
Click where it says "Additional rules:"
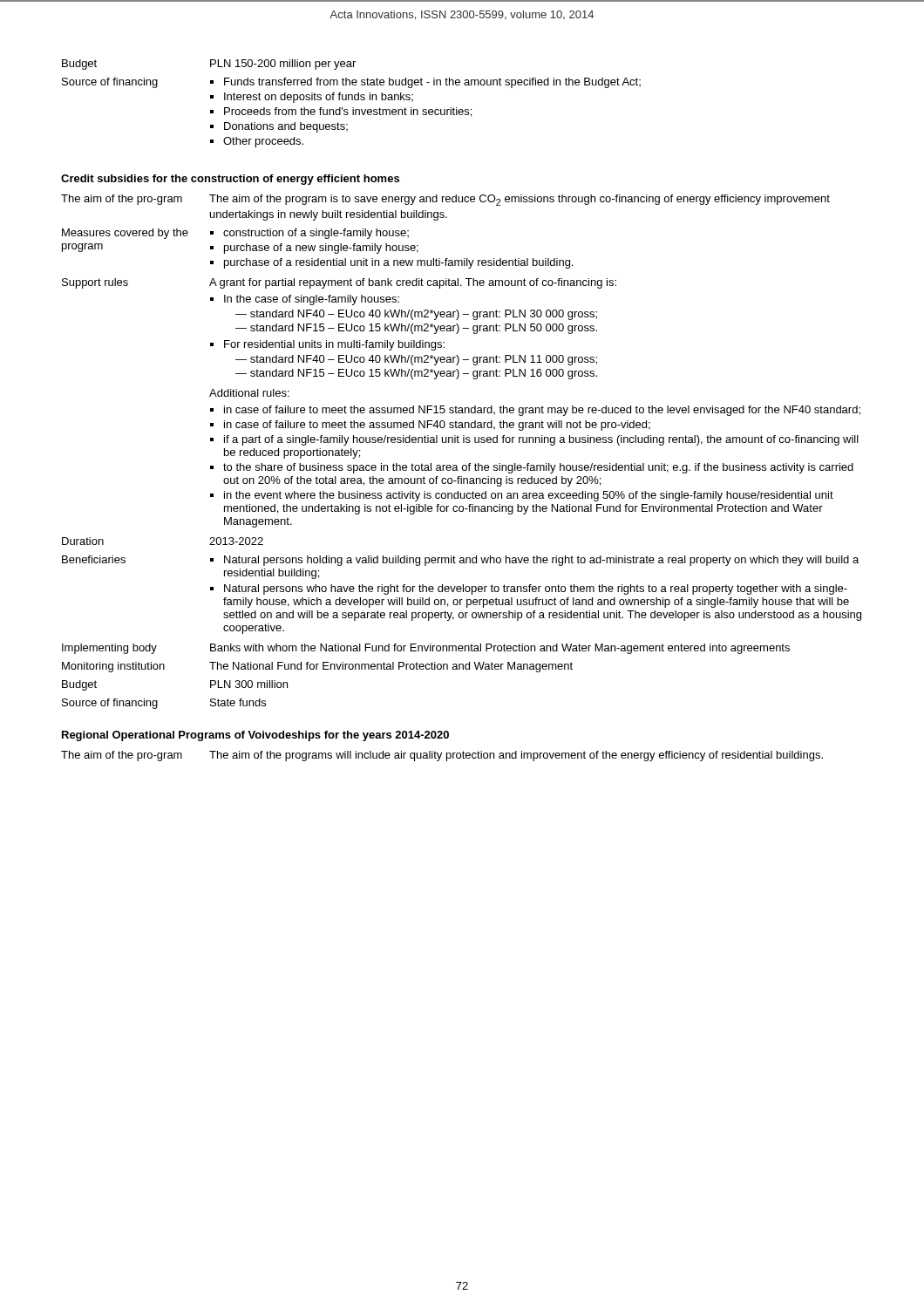(x=250, y=393)
